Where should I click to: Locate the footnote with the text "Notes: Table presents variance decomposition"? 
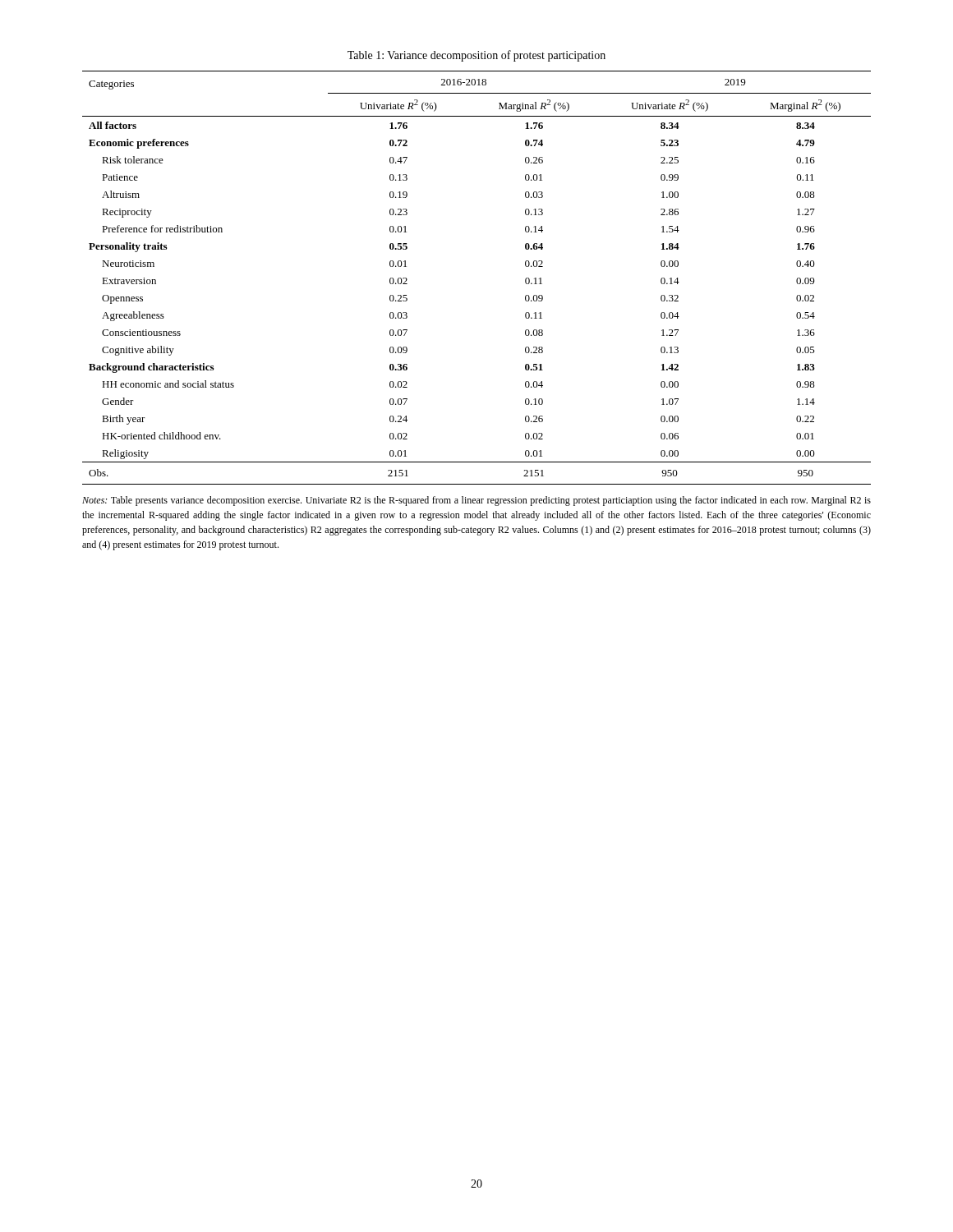tap(476, 523)
